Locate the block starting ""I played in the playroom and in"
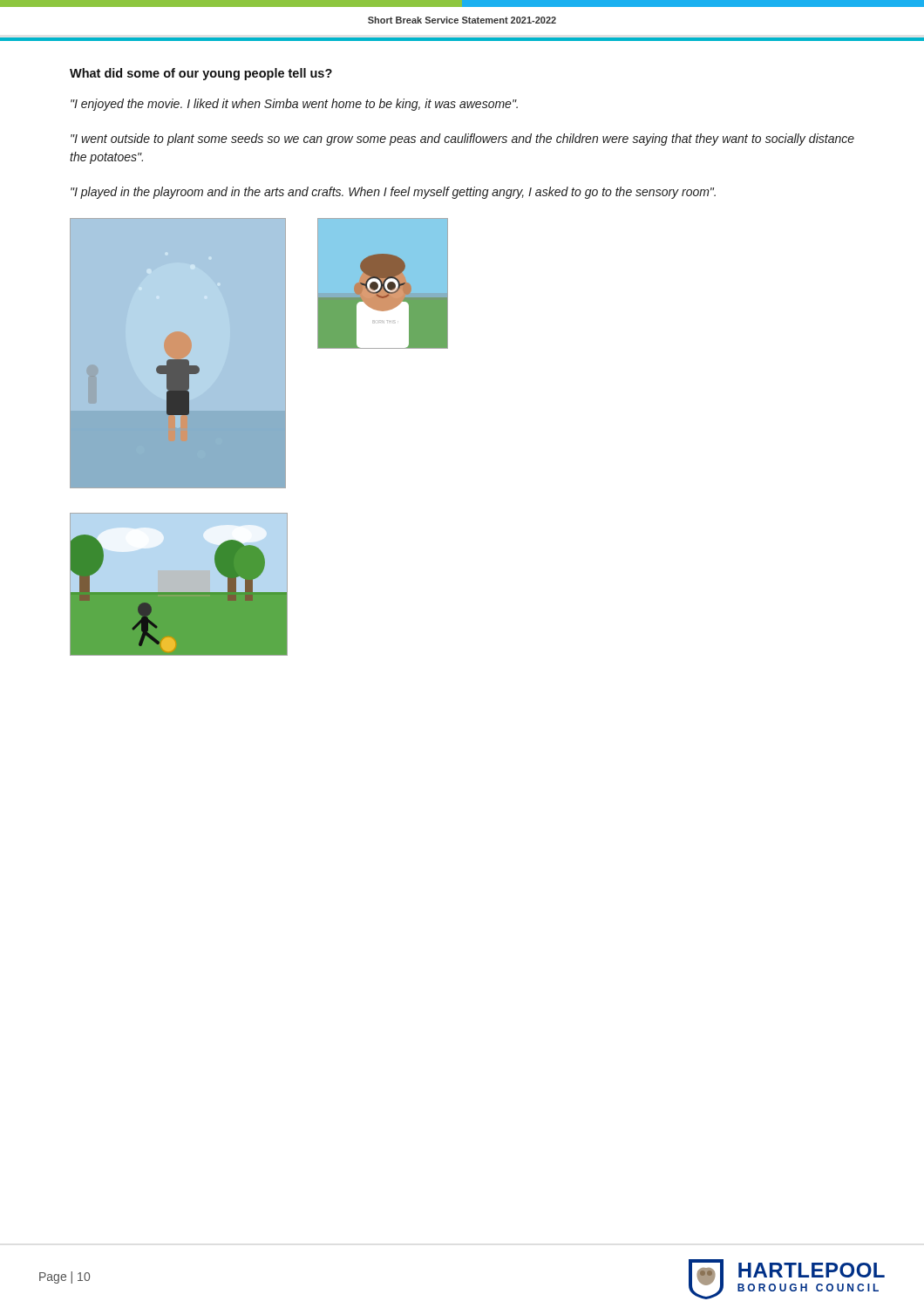The width and height of the screenshot is (924, 1308). pos(393,192)
